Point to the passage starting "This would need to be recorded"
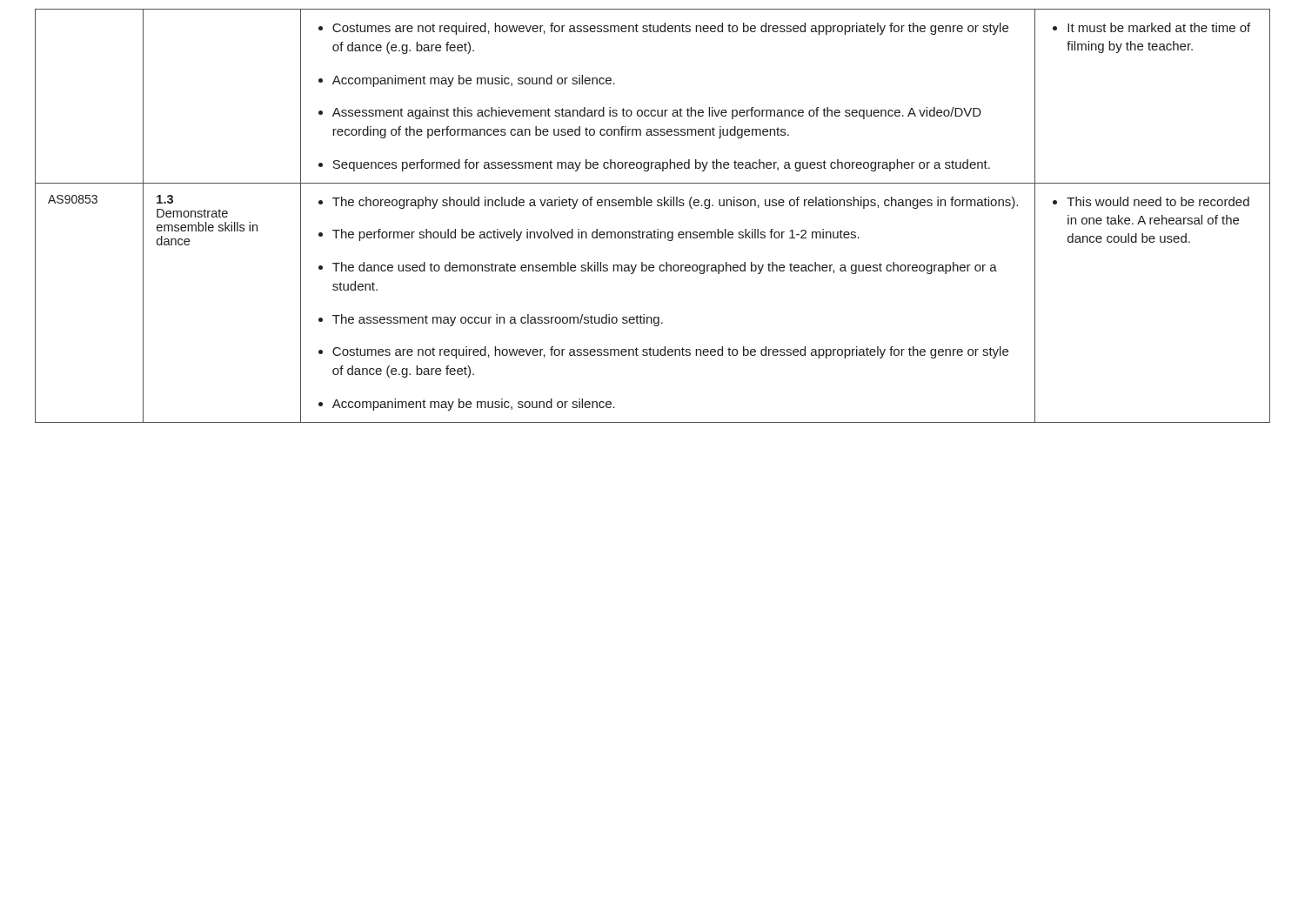Viewport: 1305px width, 924px height. coord(1152,219)
